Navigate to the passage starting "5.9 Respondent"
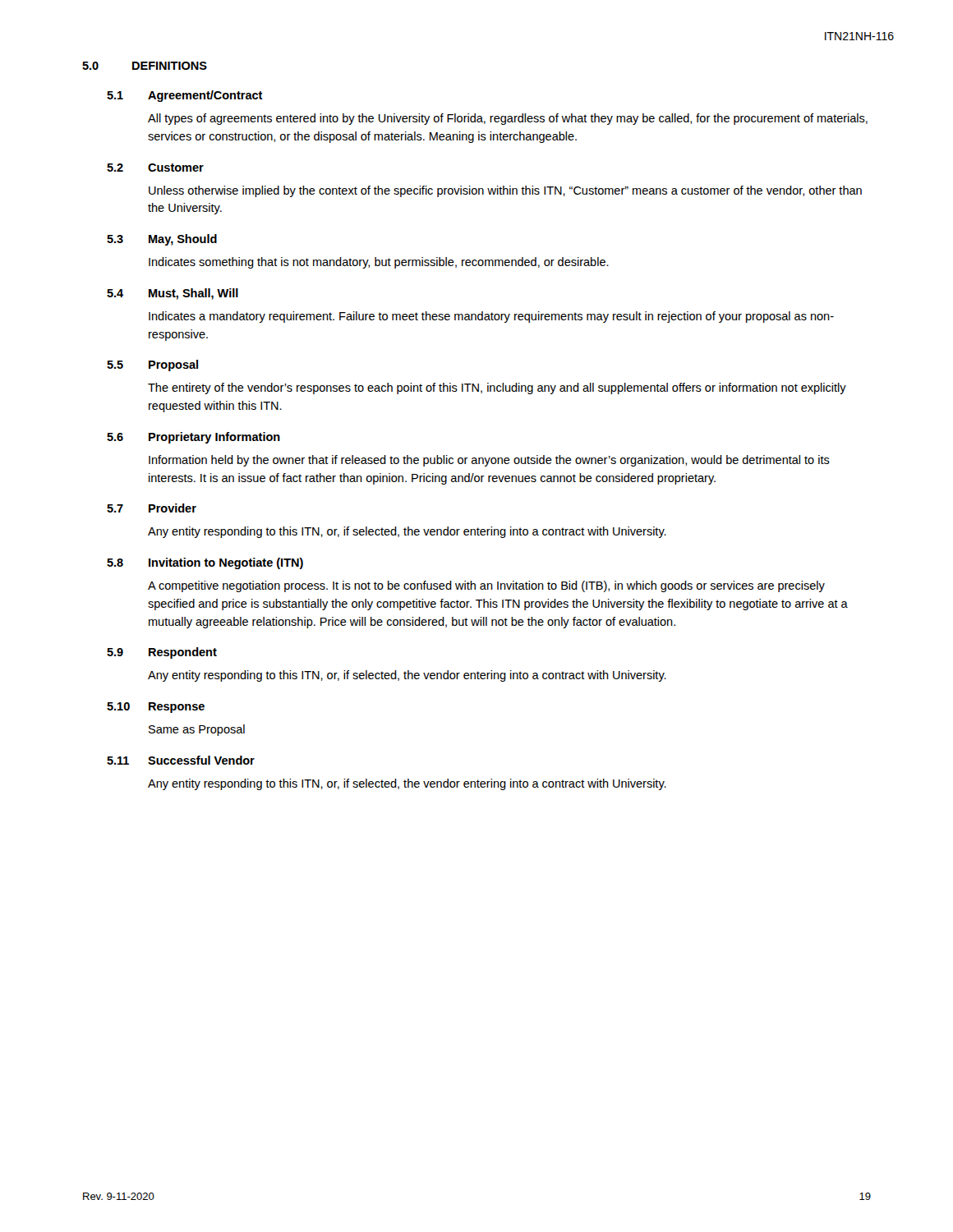The height and width of the screenshot is (1232, 953). pyautogui.click(x=162, y=652)
